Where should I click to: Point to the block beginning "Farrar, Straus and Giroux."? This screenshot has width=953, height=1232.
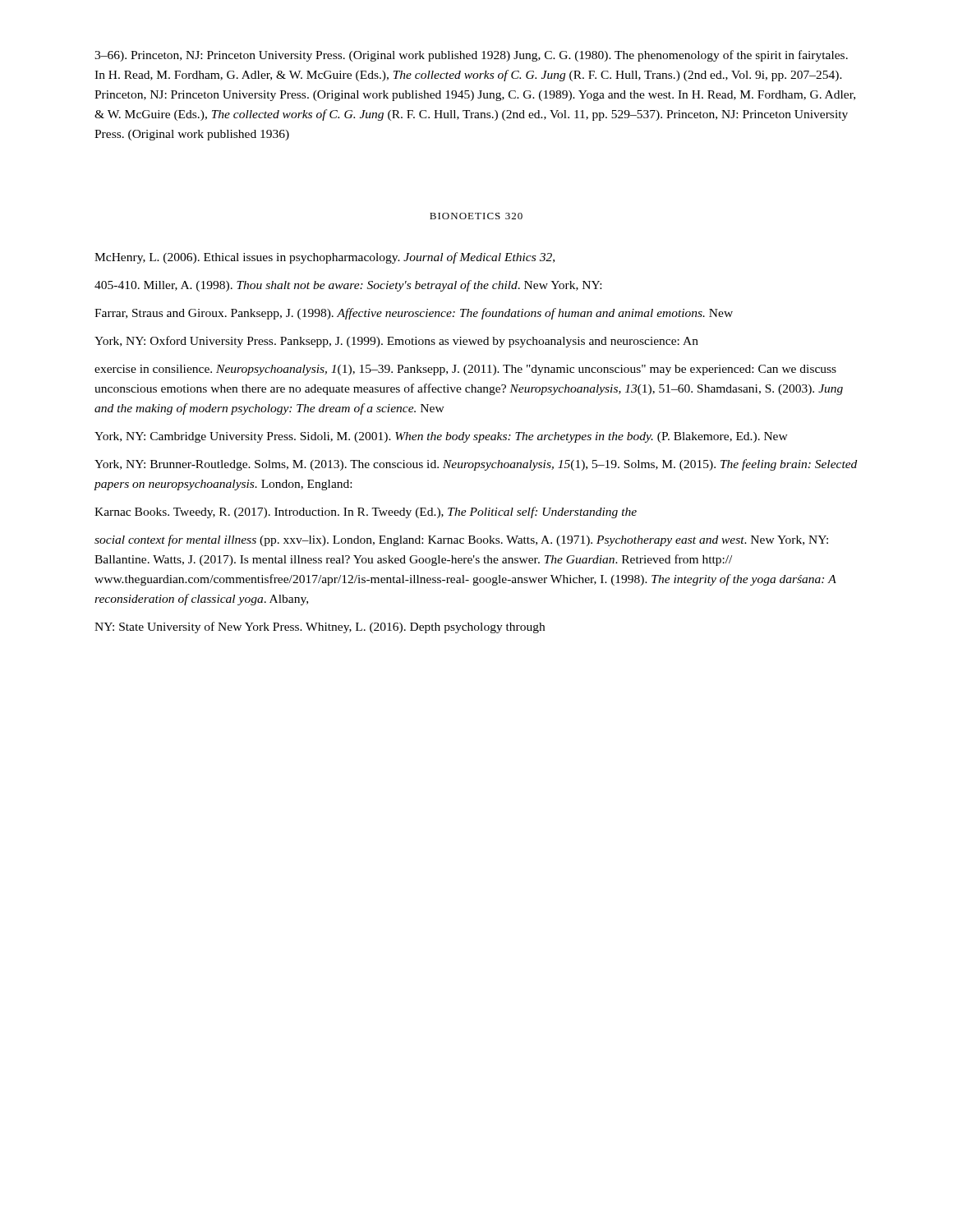(x=414, y=313)
